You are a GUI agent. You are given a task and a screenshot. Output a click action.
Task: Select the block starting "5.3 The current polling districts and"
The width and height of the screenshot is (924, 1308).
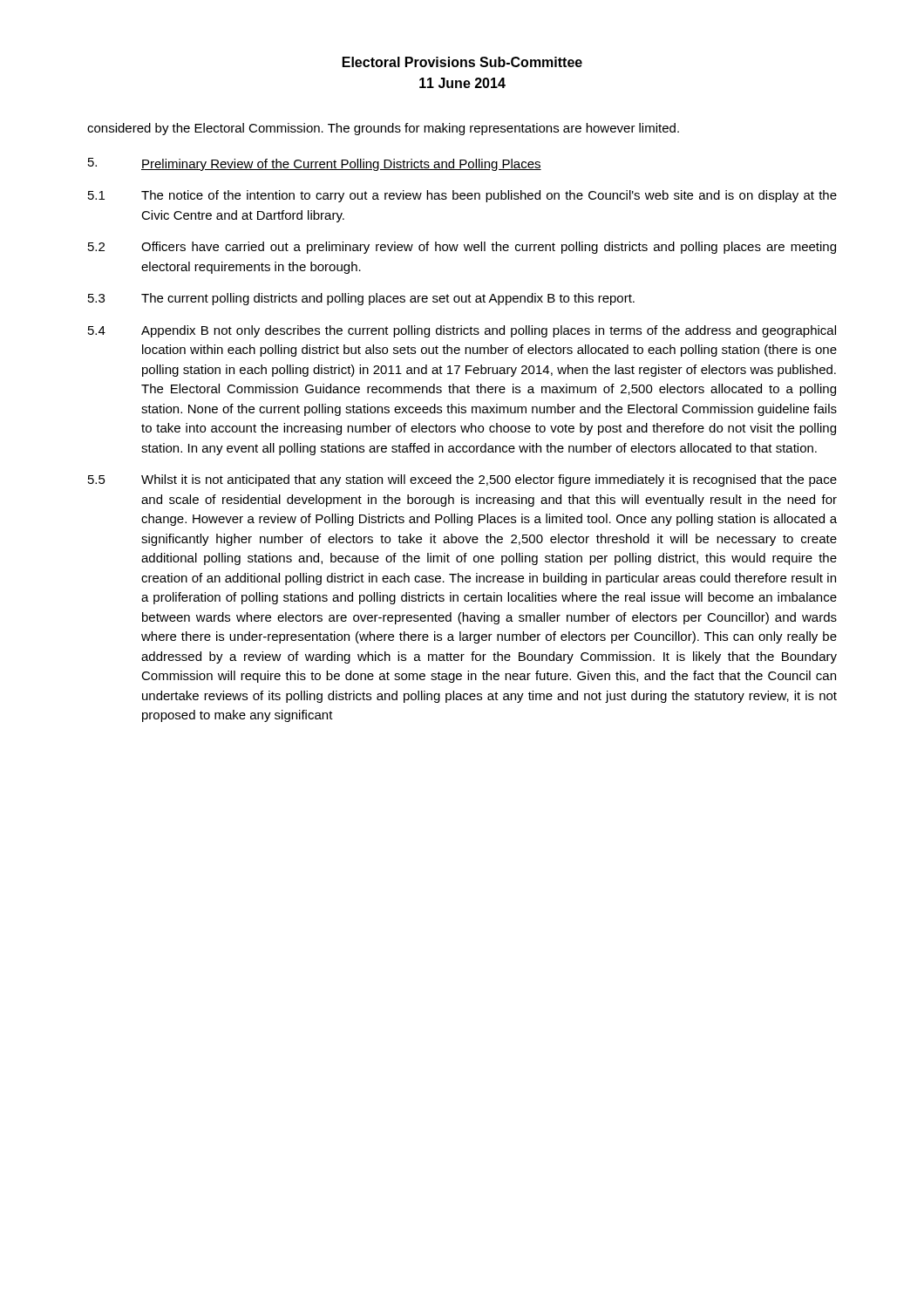click(x=462, y=298)
